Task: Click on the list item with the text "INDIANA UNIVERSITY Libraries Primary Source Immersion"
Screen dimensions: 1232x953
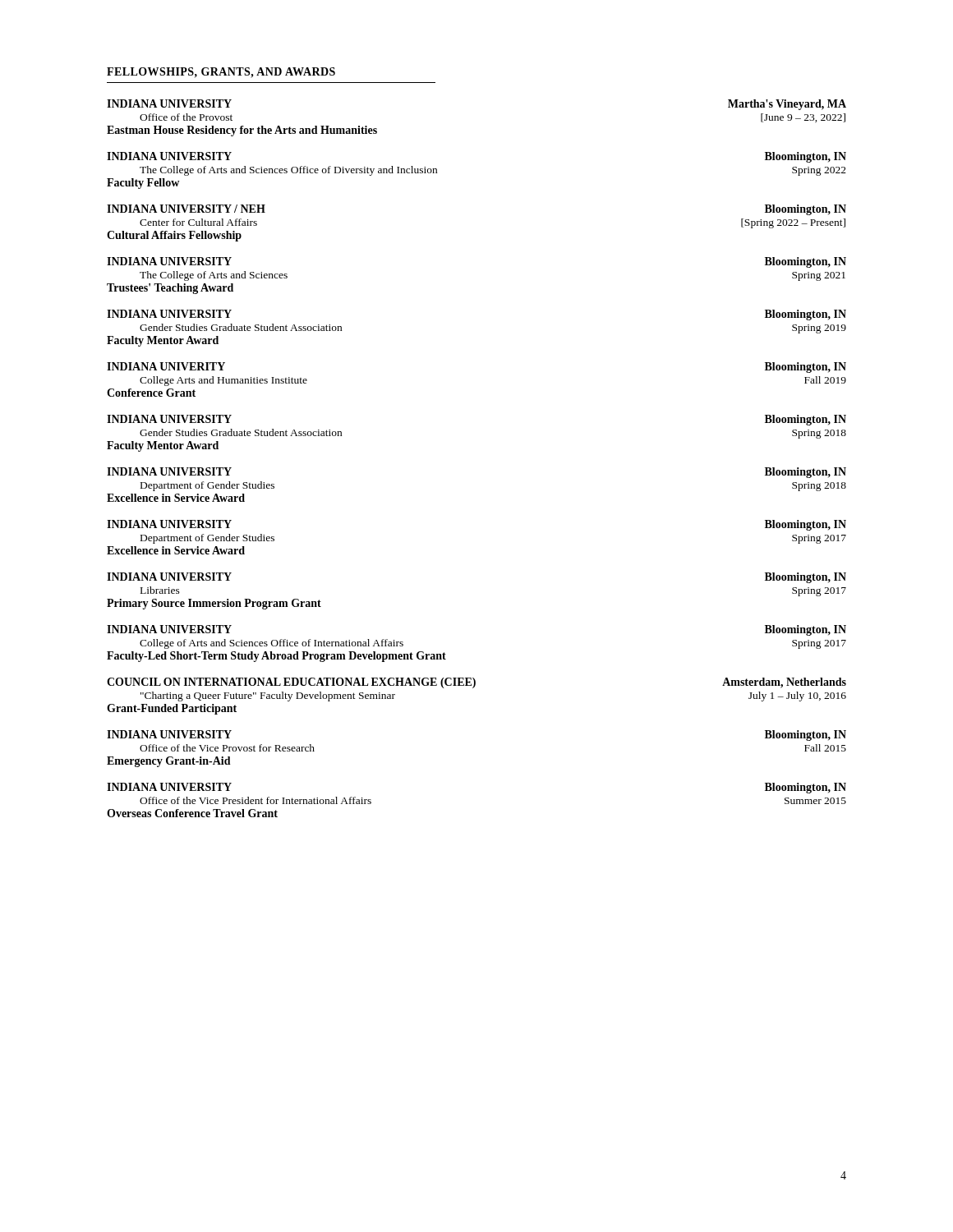Action: click(166, 578)
